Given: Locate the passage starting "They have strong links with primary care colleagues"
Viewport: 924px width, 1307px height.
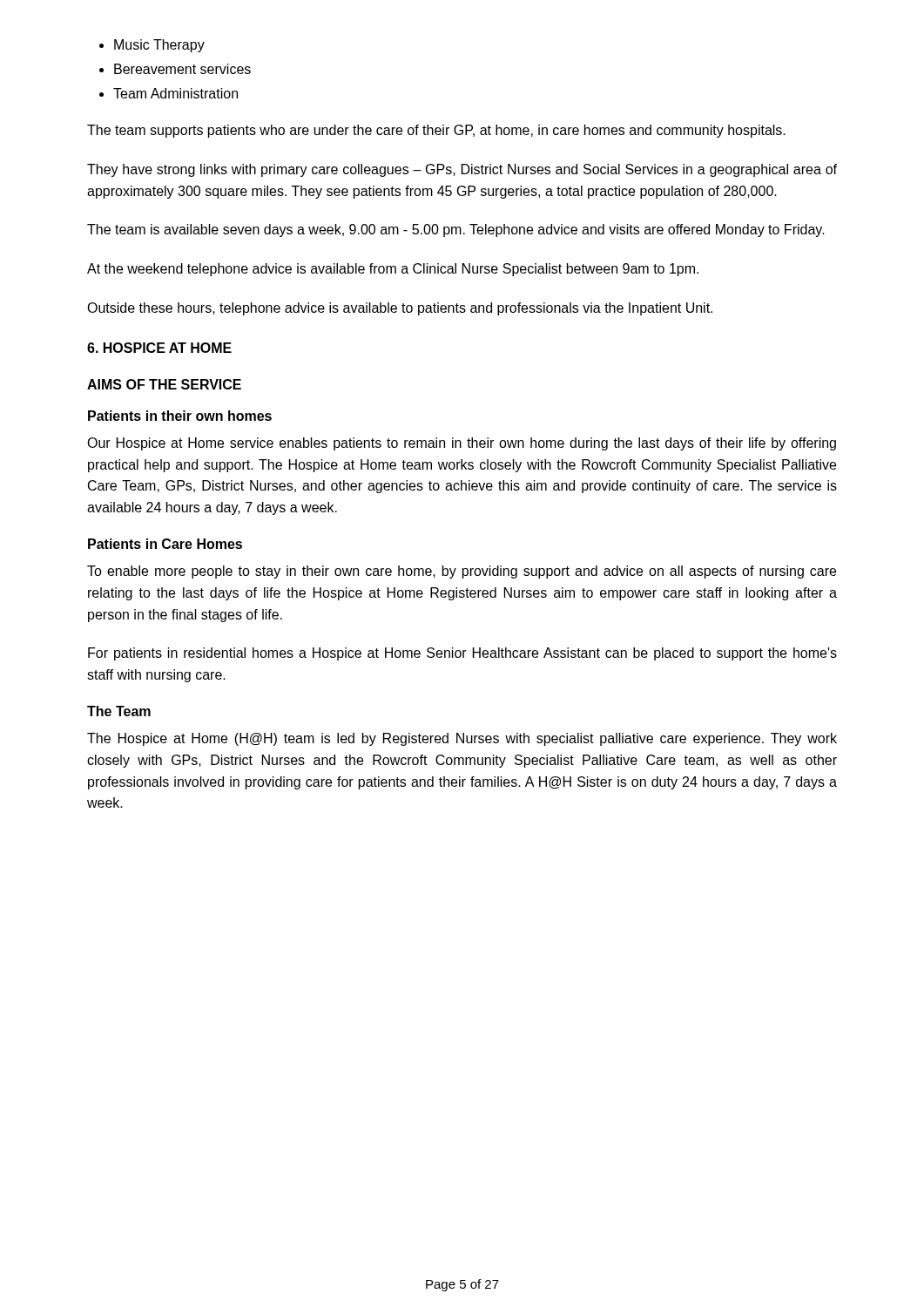Looking at the screenshot, I should point(462,180).
